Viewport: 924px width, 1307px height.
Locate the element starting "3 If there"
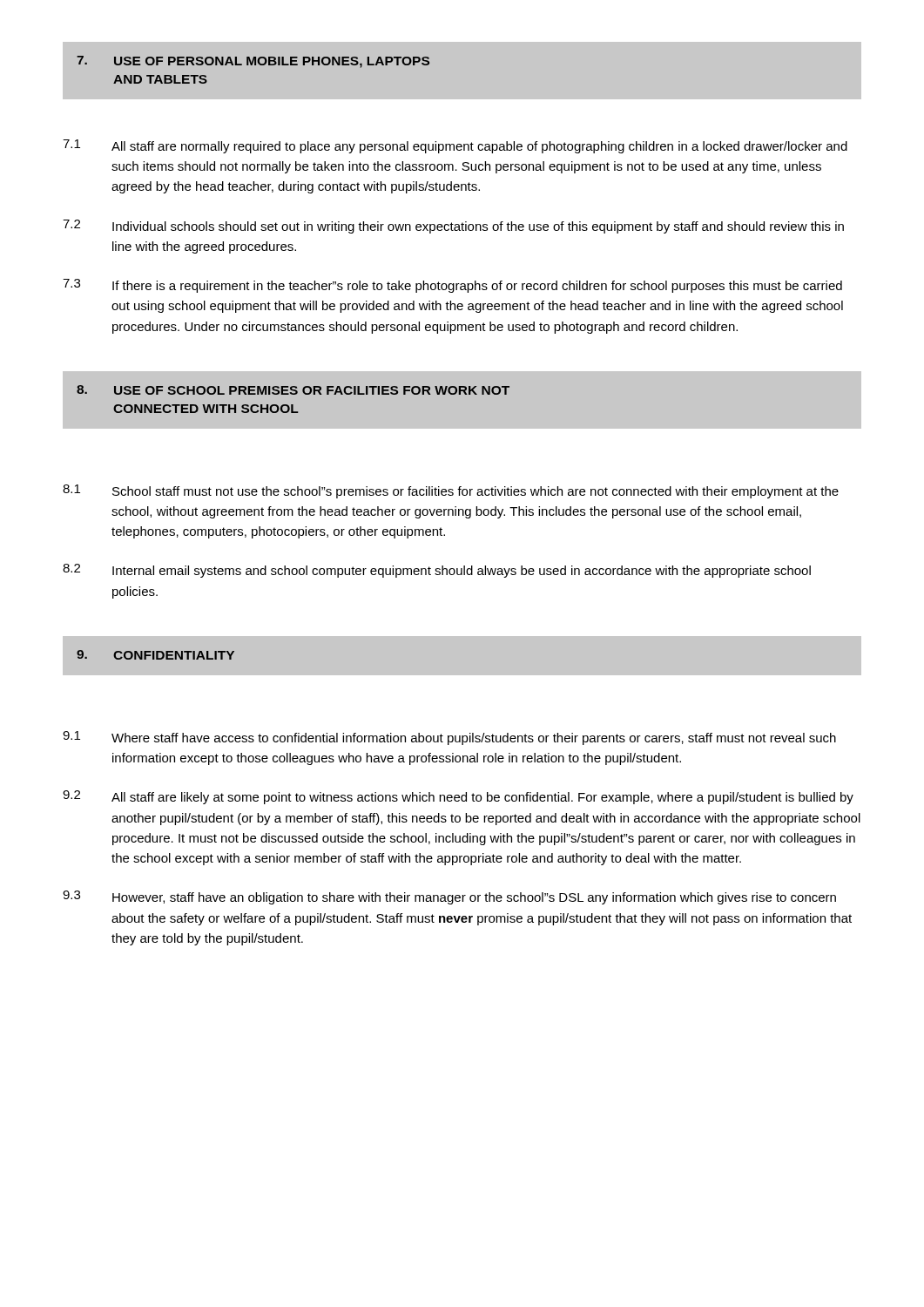pos(462,306)
